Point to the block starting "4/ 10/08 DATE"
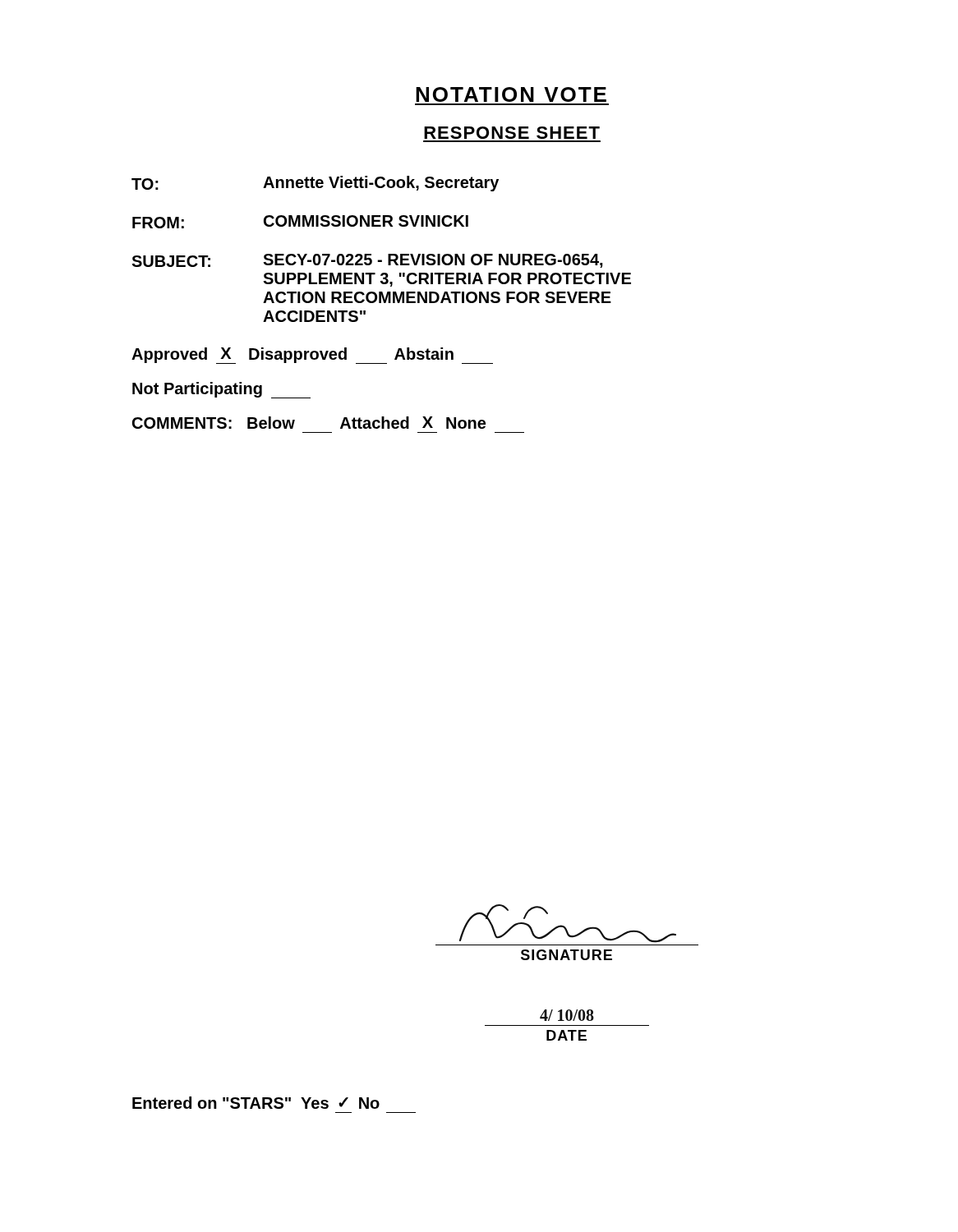 click(567, 1025)
